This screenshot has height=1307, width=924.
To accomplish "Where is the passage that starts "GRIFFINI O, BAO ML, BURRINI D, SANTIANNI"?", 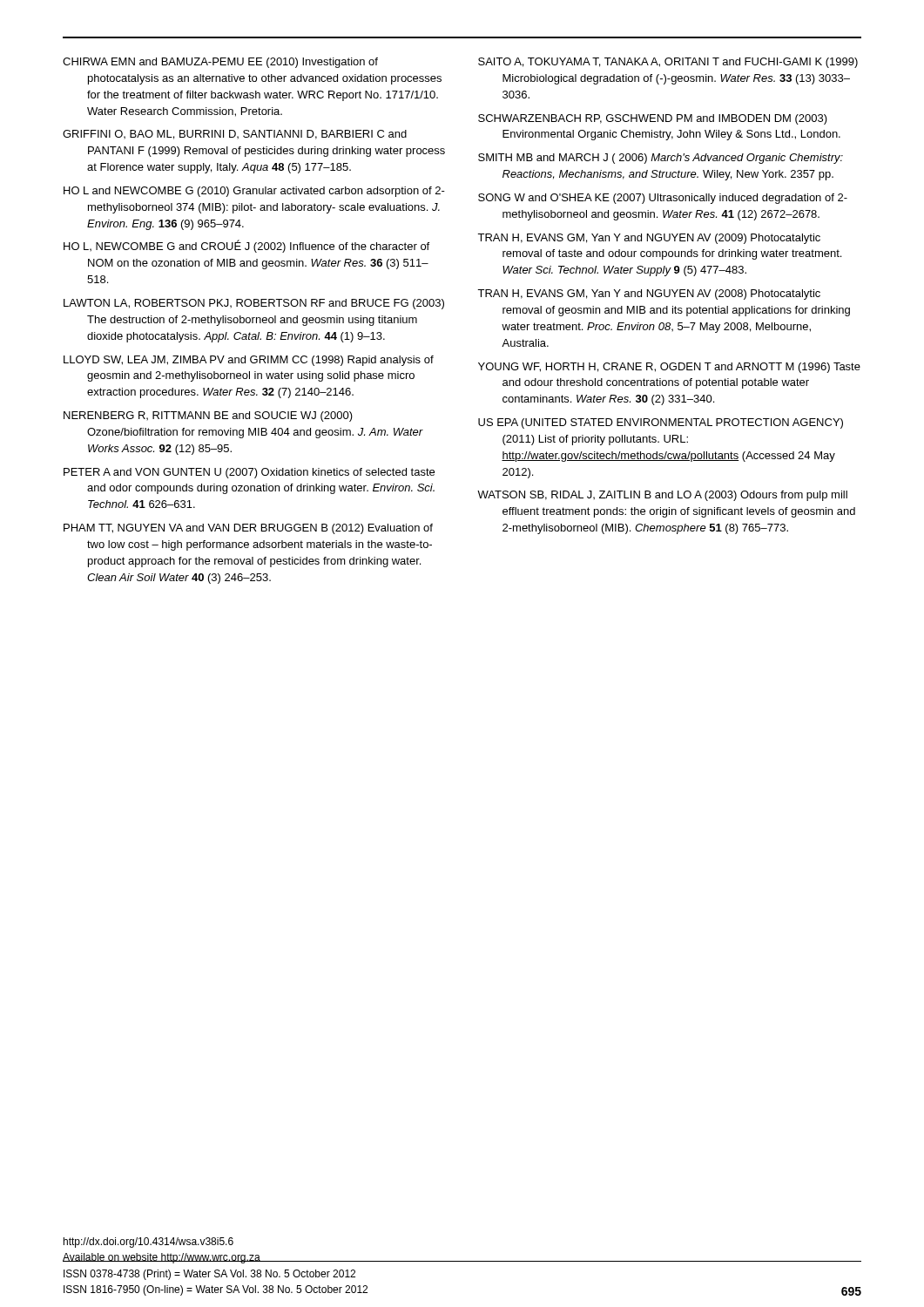I will [254, 151].
